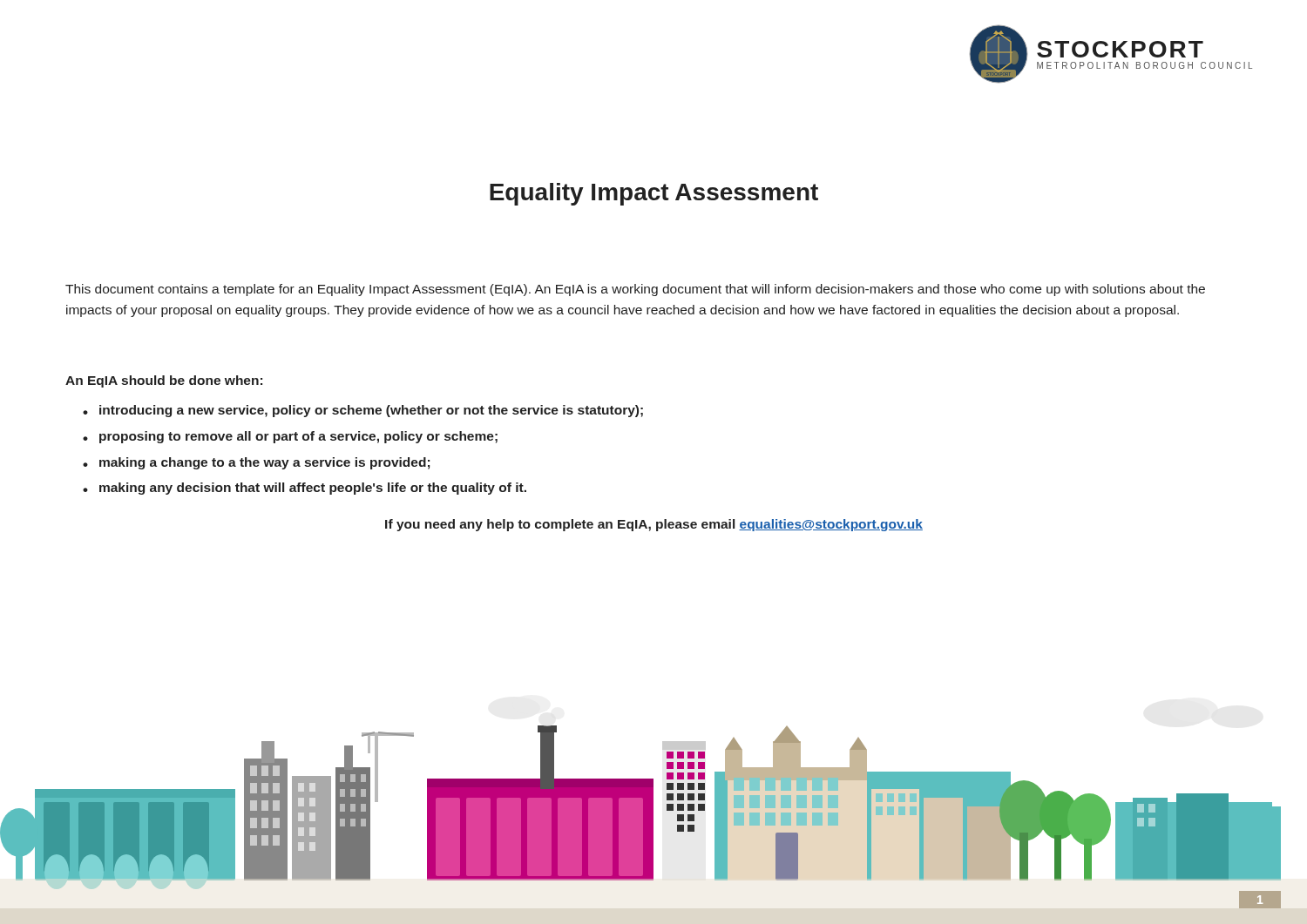Navigate to the block starting "This document contains"
This screenshot has width=1307, height=924.
[x=636, y=299]
